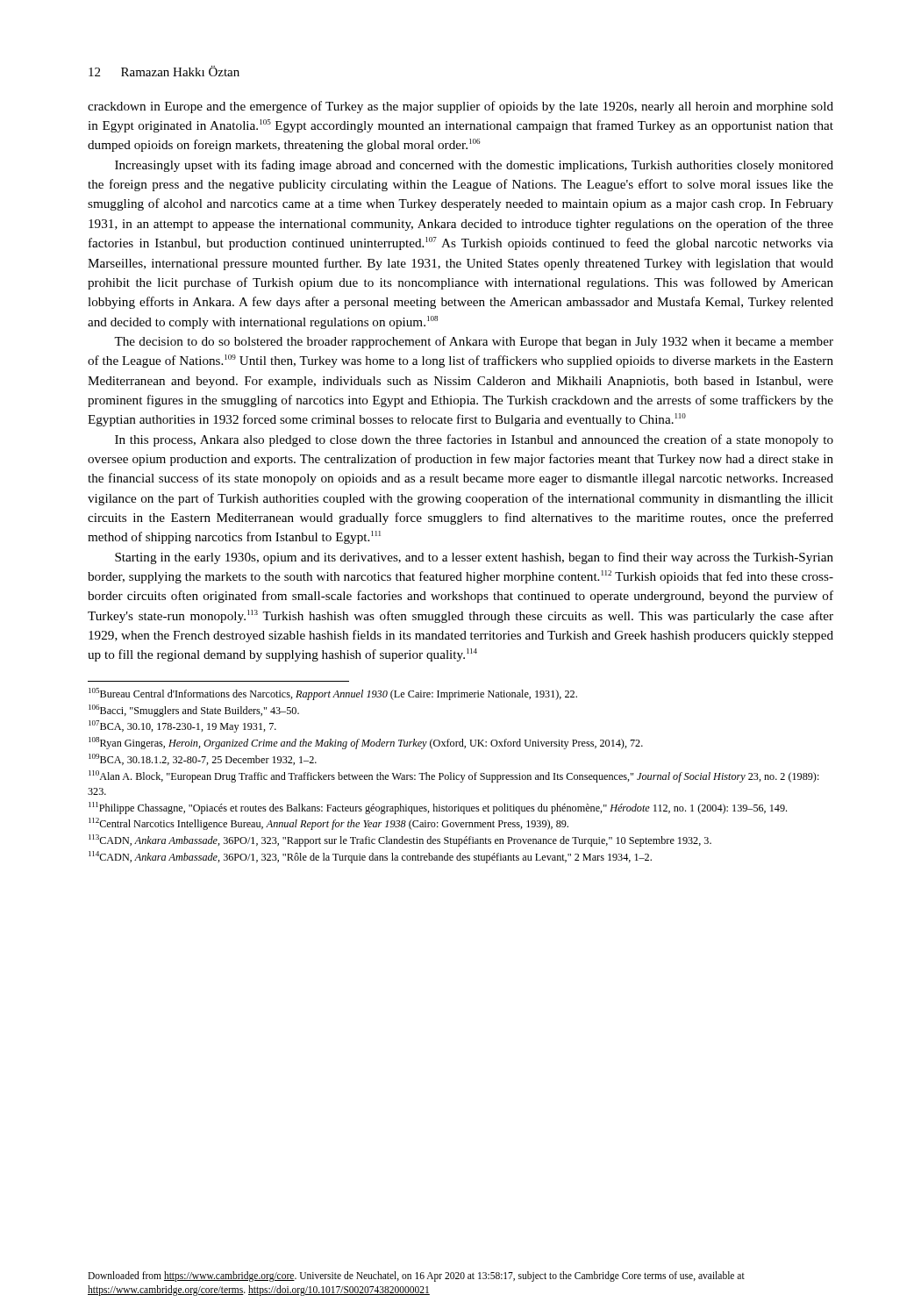Find the passage starting "111Philippe Chassagne, "Opiacés et routes des Balkans: Facteurs"
The image size is (921, 1316).
[438, 807]
